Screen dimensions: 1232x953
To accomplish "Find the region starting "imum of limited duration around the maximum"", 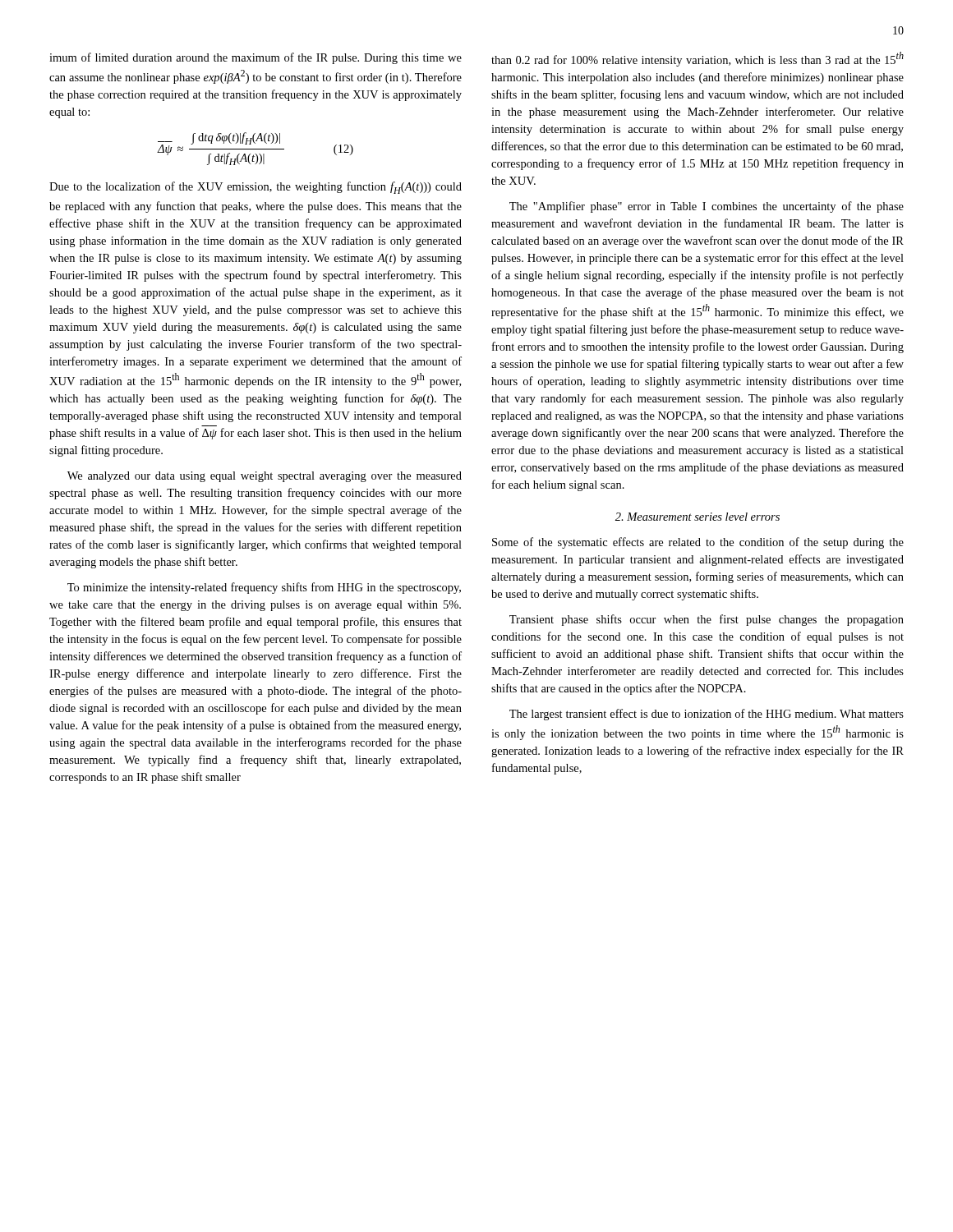I will [x=255, y=85].
